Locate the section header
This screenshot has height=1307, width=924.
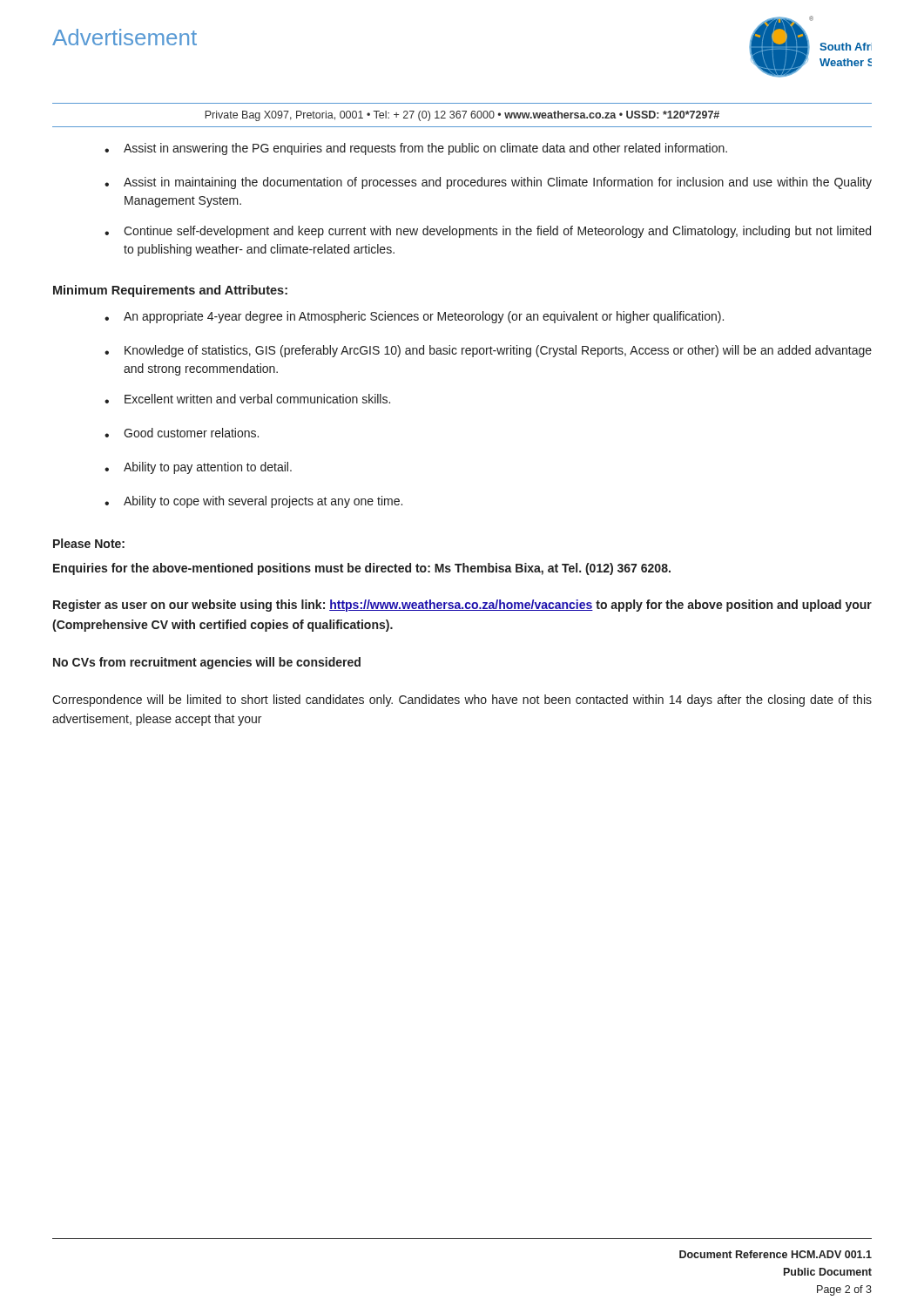pos(170,290)
